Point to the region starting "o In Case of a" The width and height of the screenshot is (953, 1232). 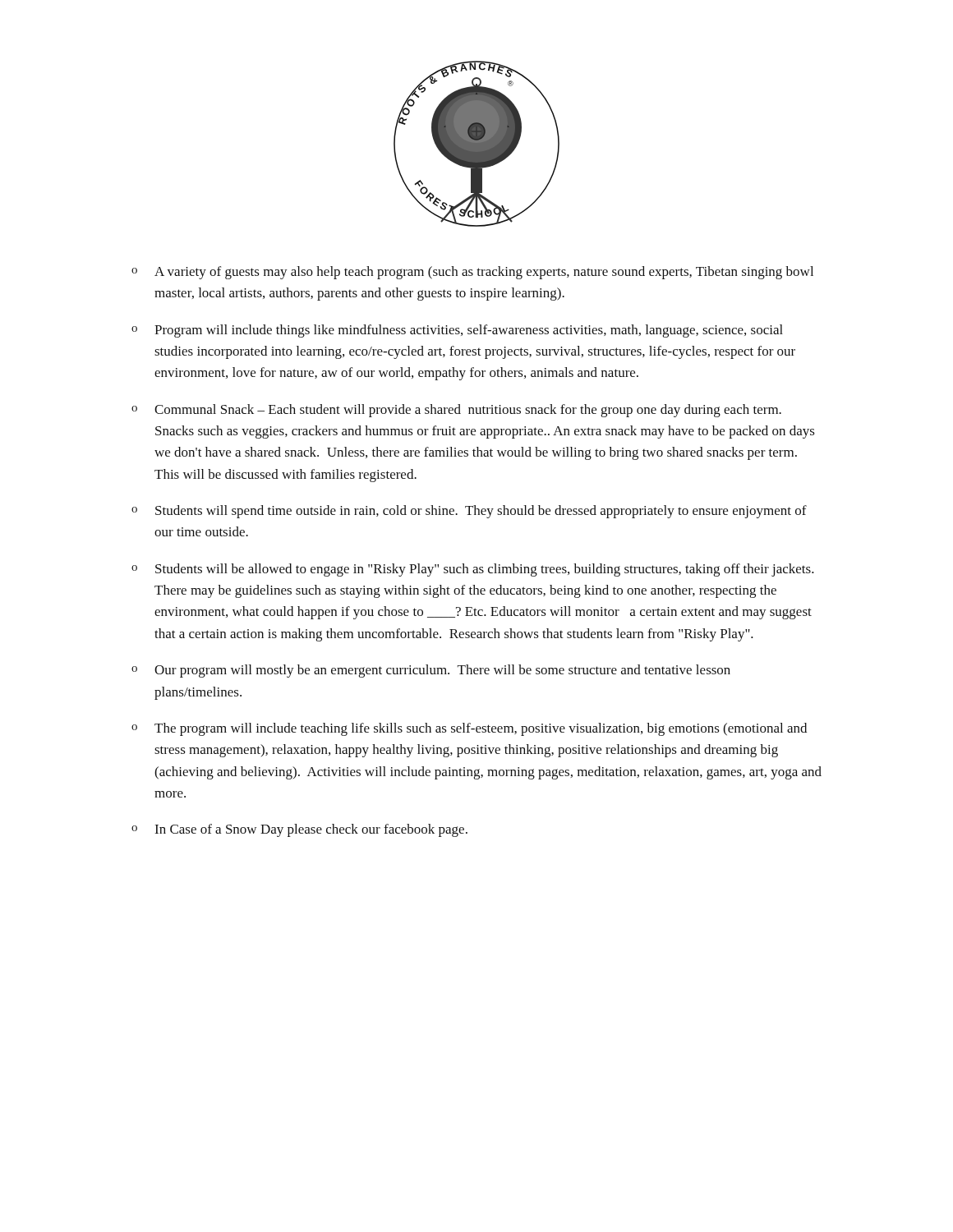click(x=476, y=830)
